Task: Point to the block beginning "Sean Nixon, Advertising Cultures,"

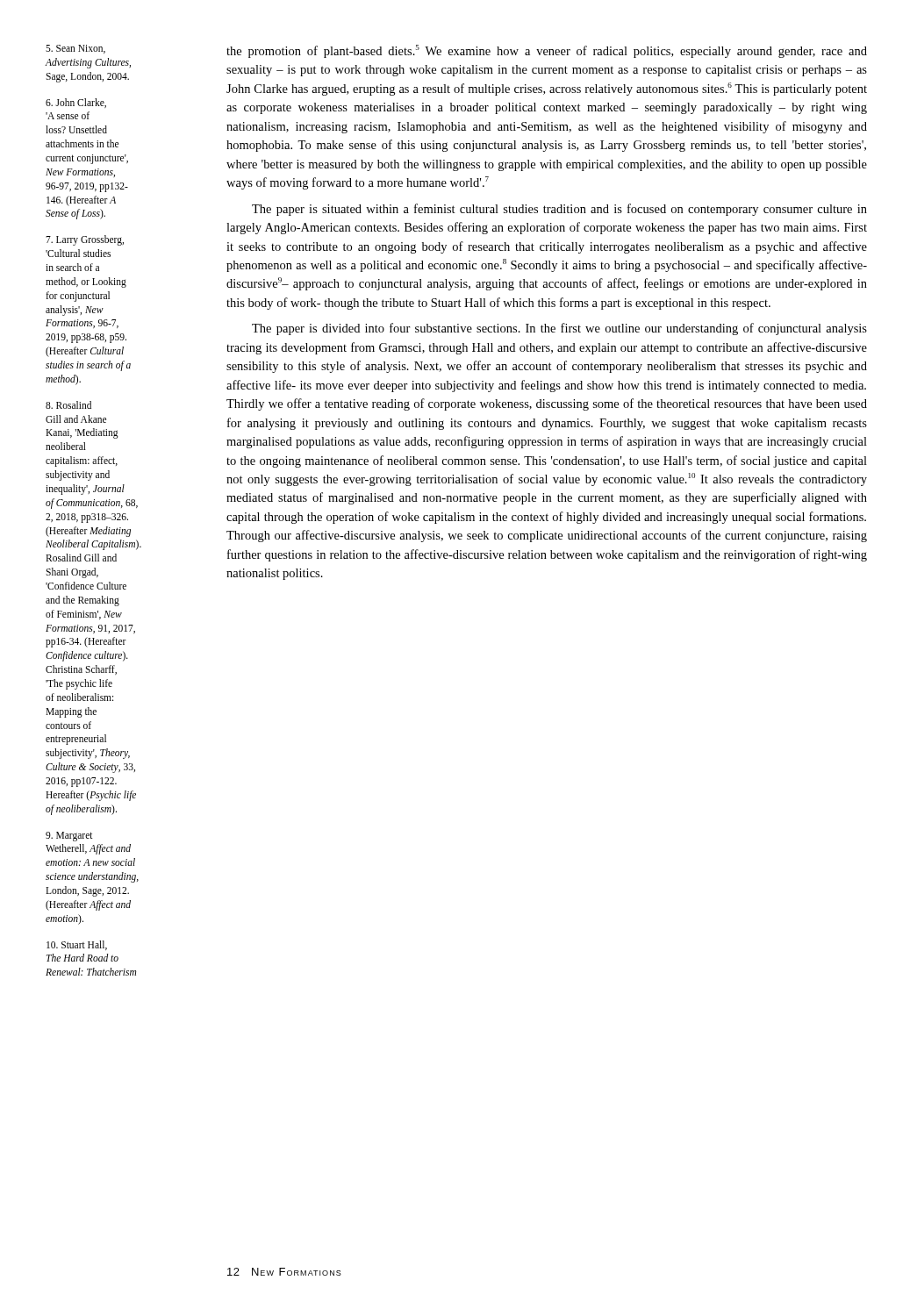Action: coord(124,63)
